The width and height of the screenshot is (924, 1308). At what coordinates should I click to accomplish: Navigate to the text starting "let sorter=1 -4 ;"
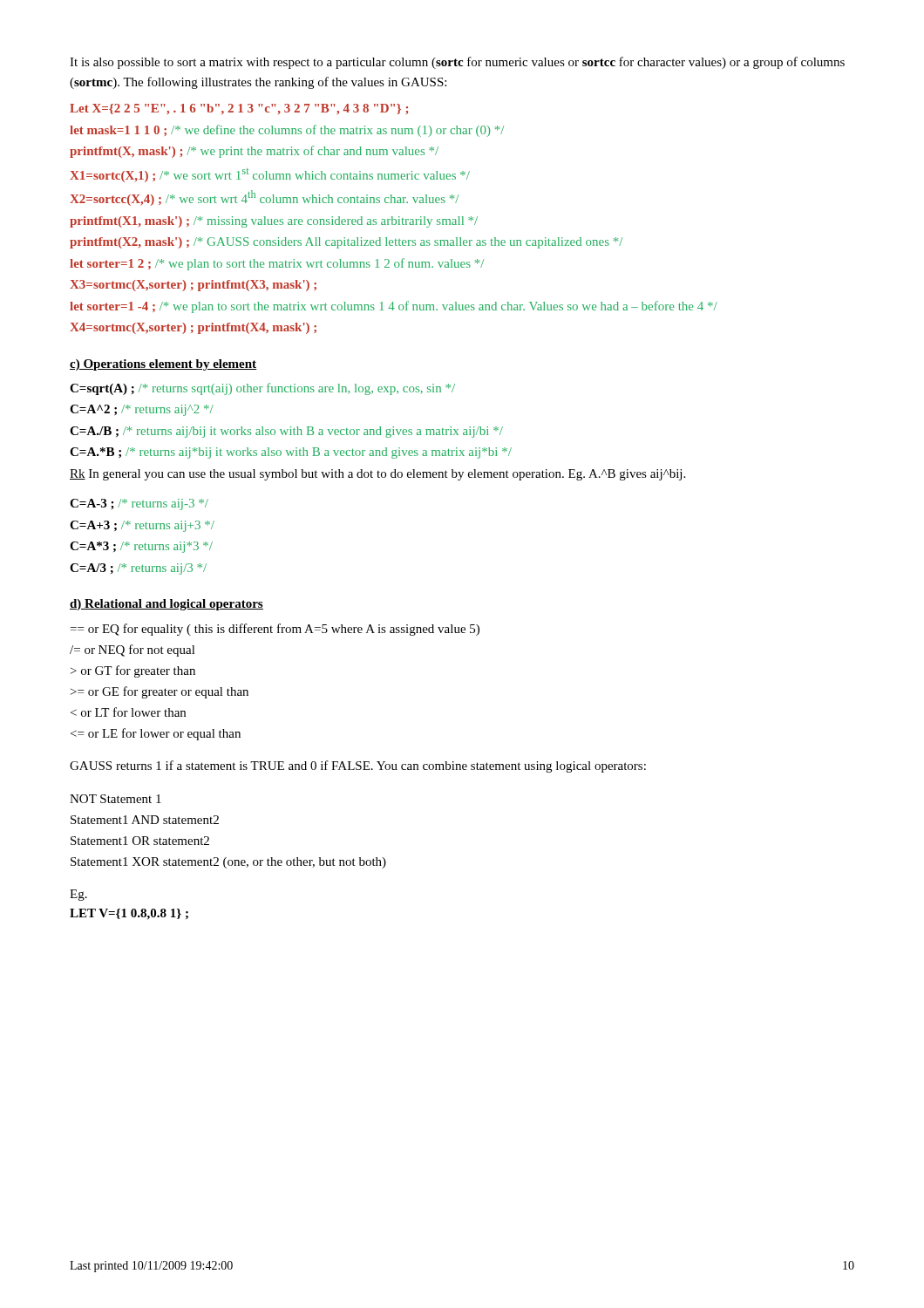point(393,306)
